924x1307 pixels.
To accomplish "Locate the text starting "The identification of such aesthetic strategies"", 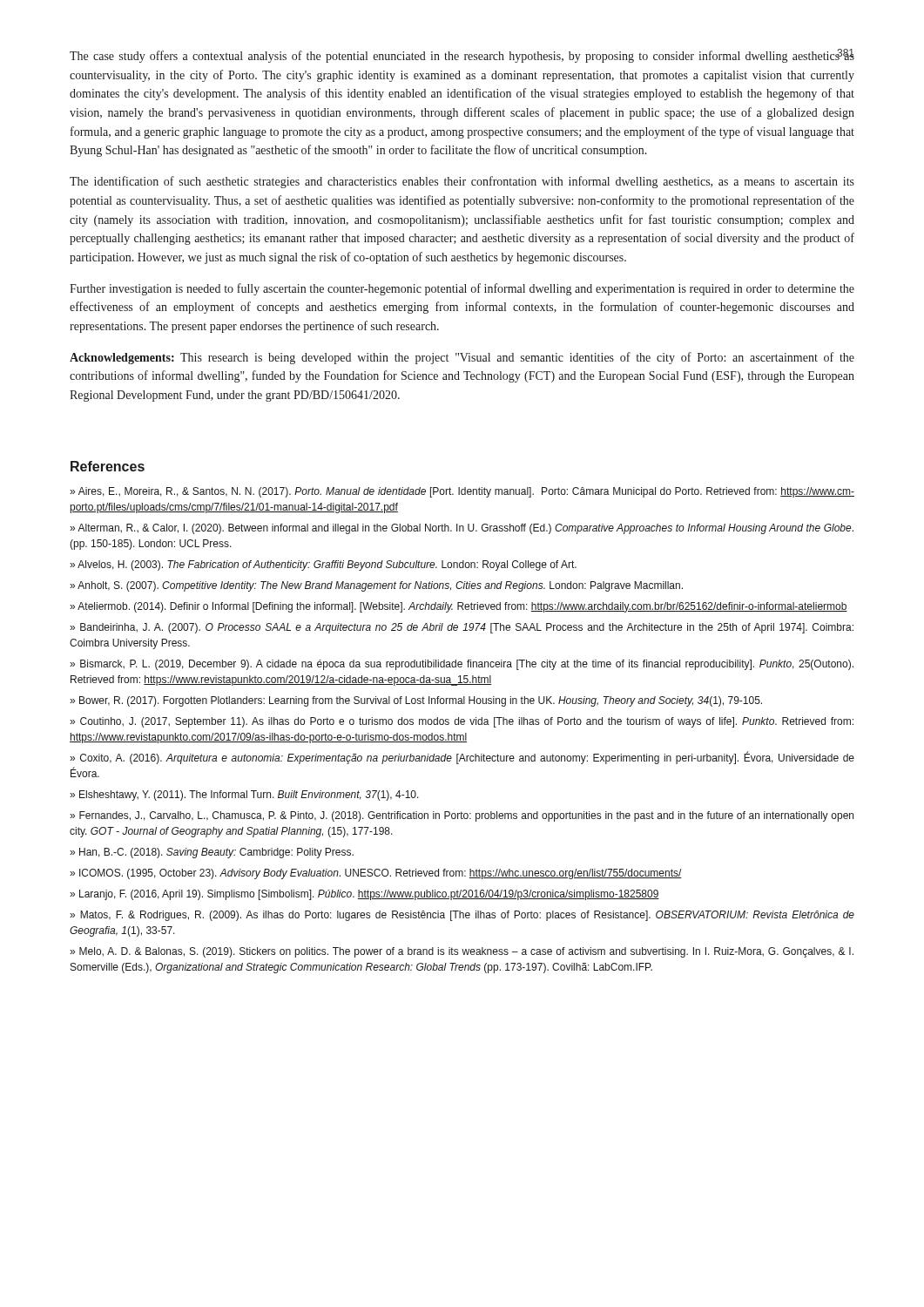I will click(462, 220).
